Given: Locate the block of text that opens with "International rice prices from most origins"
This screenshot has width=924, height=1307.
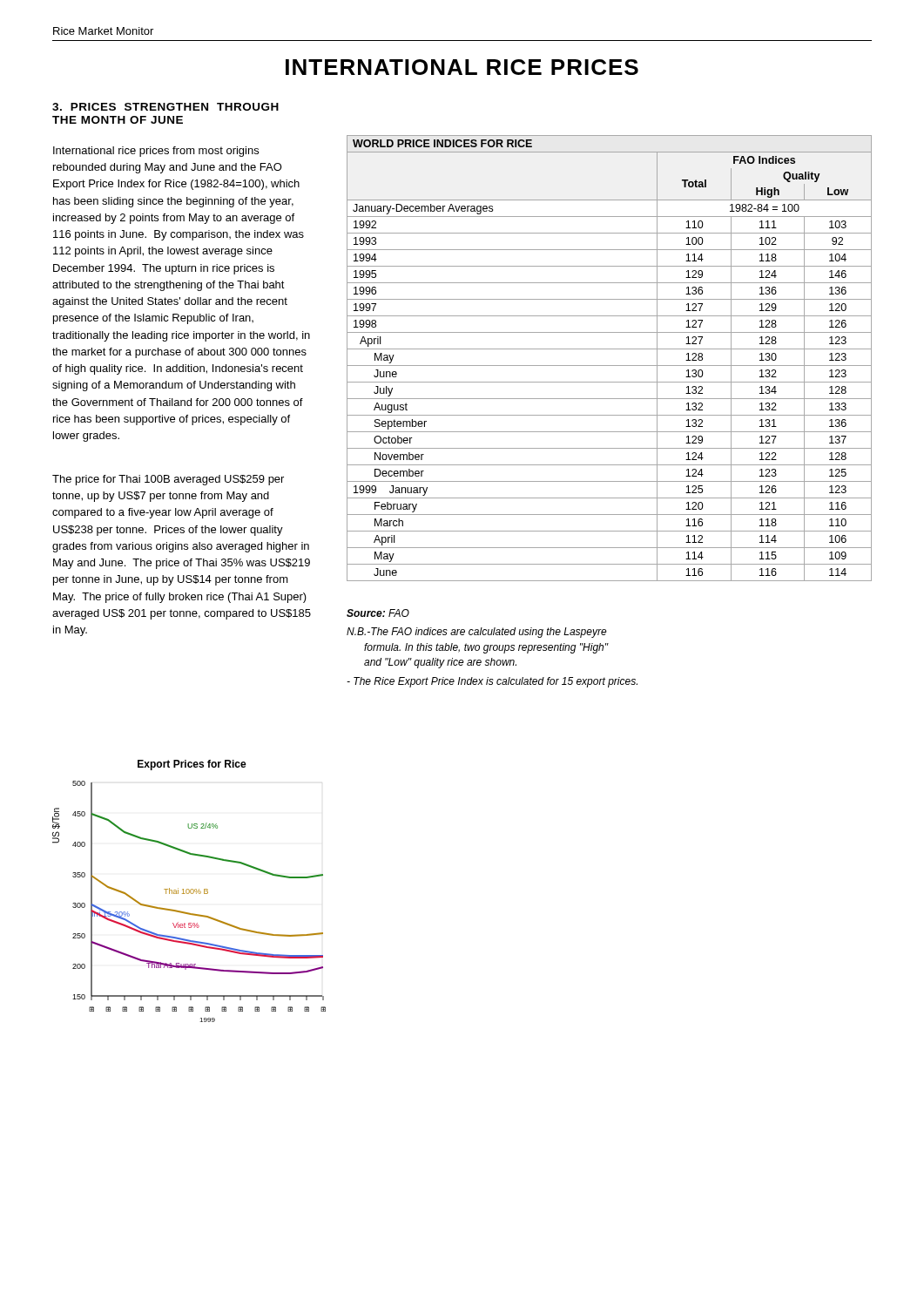Looking at the screenshot, I should 181,293.
